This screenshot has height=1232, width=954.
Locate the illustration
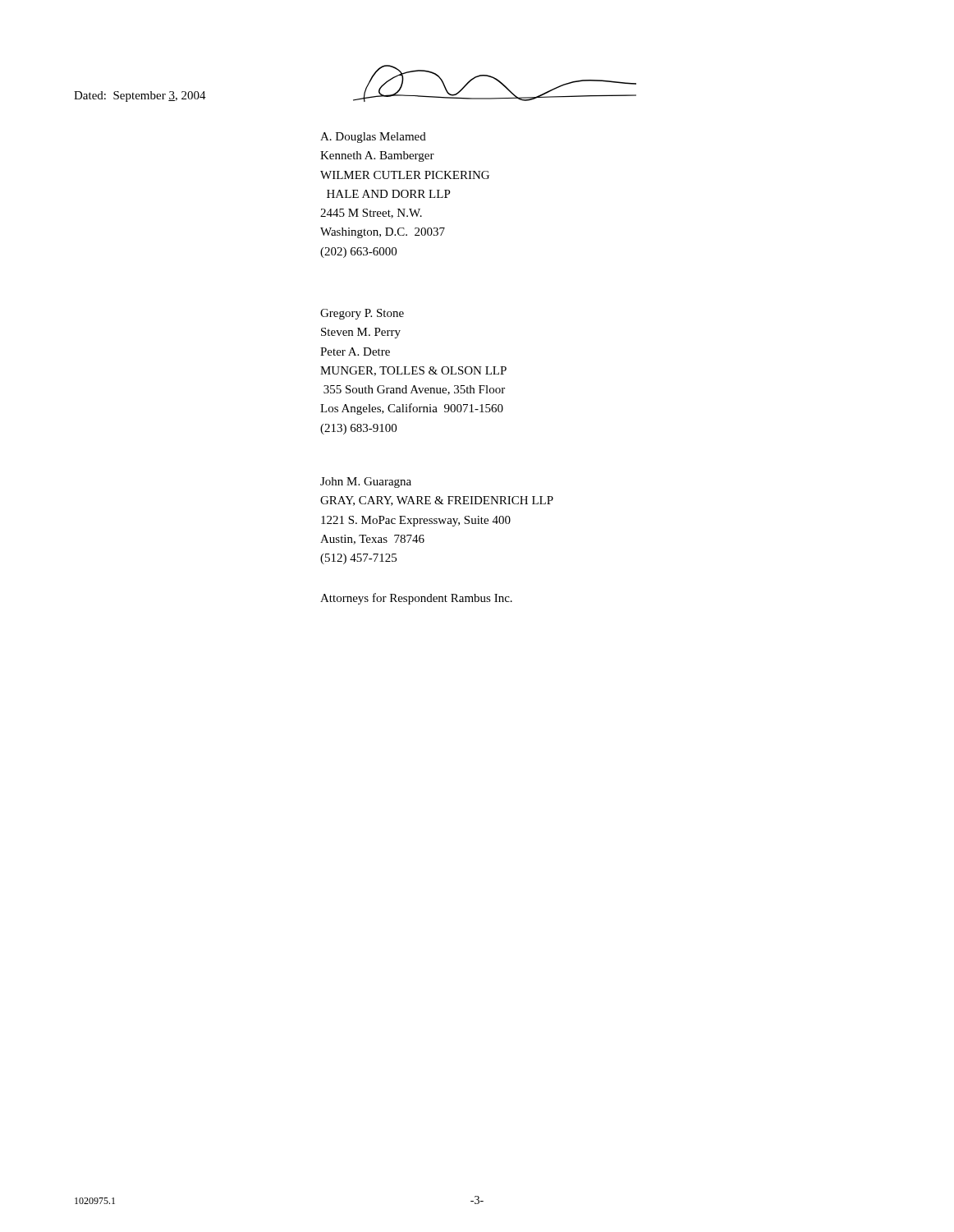(493, 87)
